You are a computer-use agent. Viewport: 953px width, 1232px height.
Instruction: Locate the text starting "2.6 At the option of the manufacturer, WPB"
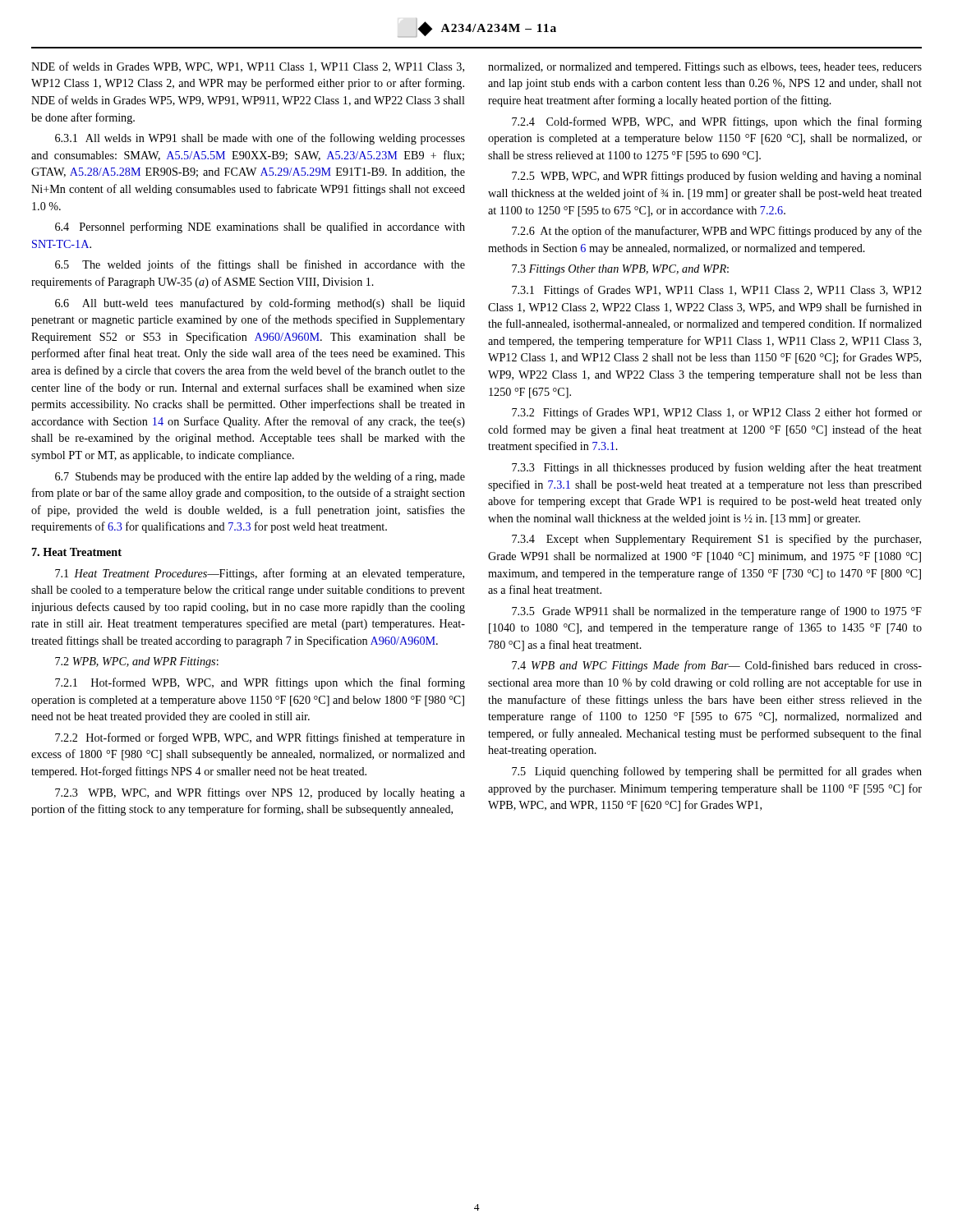[x=705, y=240]
